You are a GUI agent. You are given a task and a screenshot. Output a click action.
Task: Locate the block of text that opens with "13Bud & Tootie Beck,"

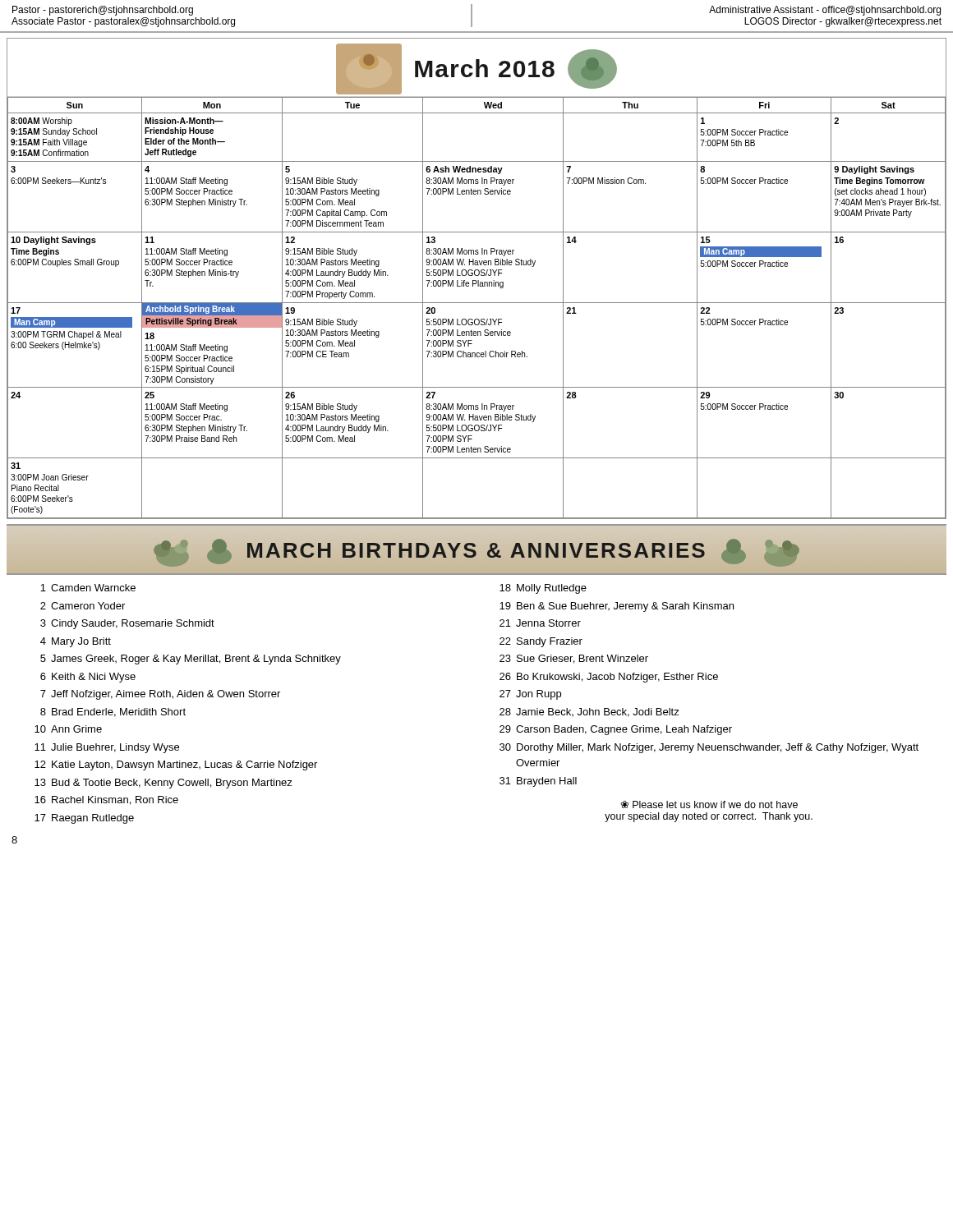[x=244, y=782]
